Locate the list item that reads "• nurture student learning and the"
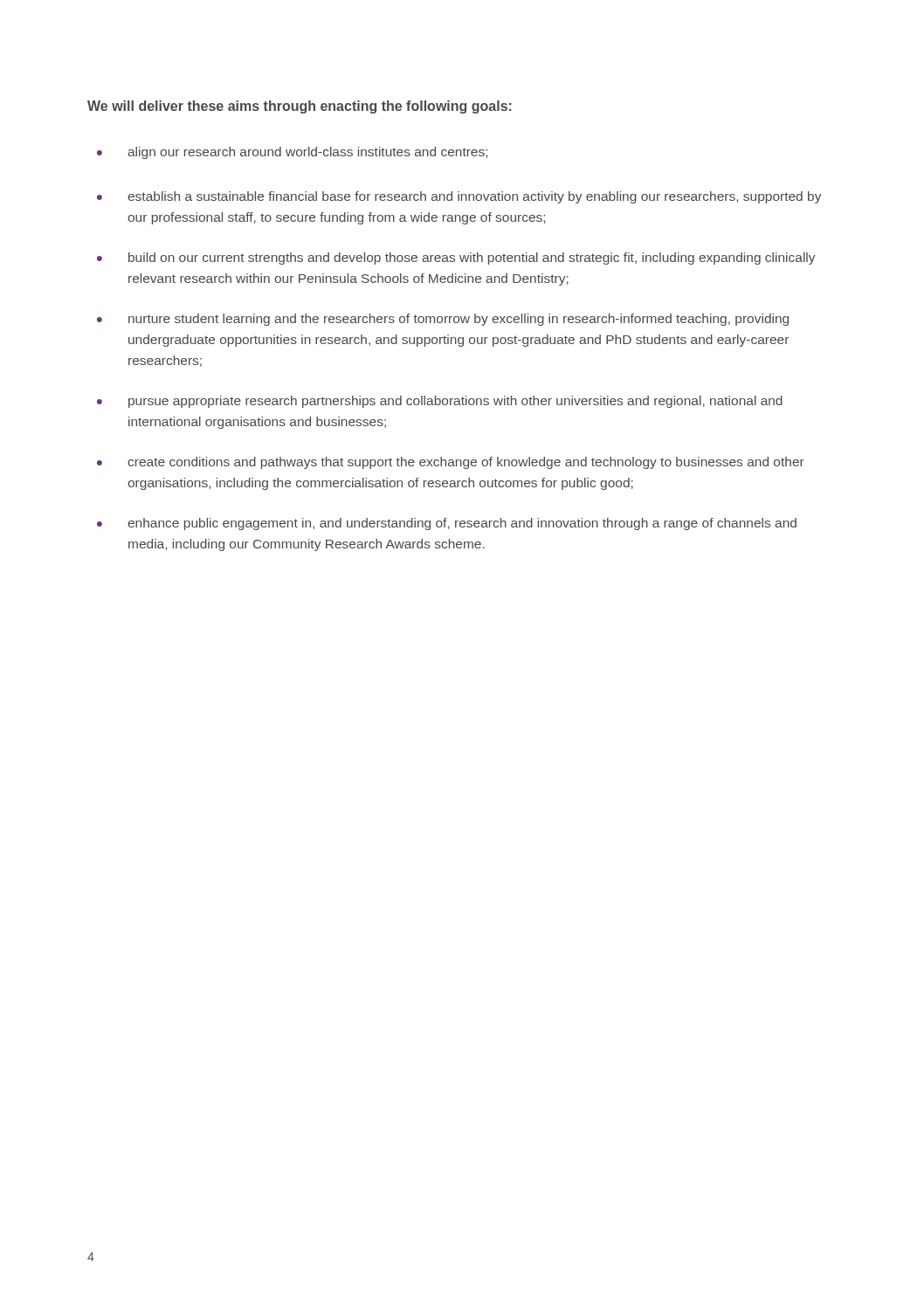The width and height of the screenshot is (924, 1310). coord(466,340)
